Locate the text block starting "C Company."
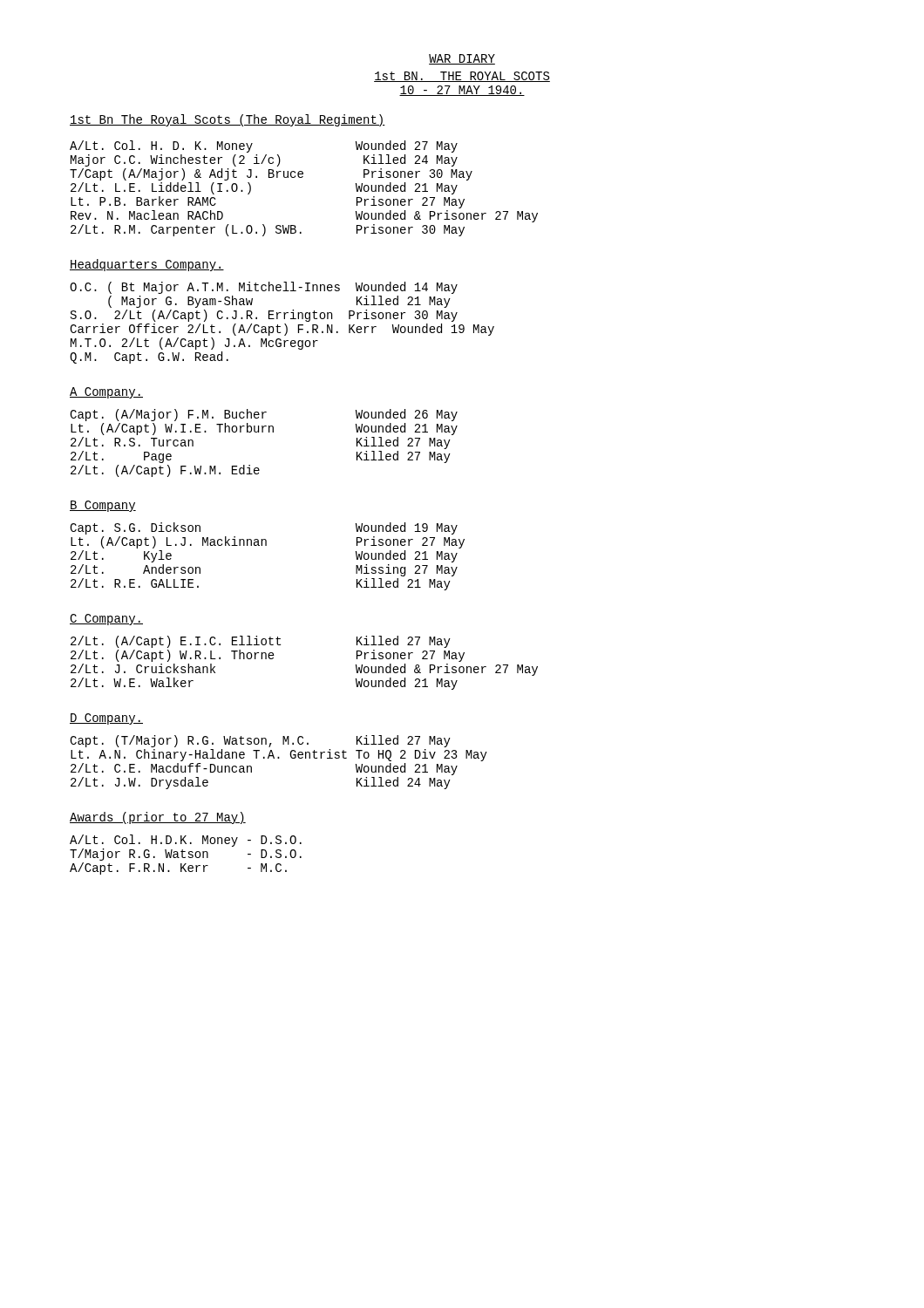 106,619
